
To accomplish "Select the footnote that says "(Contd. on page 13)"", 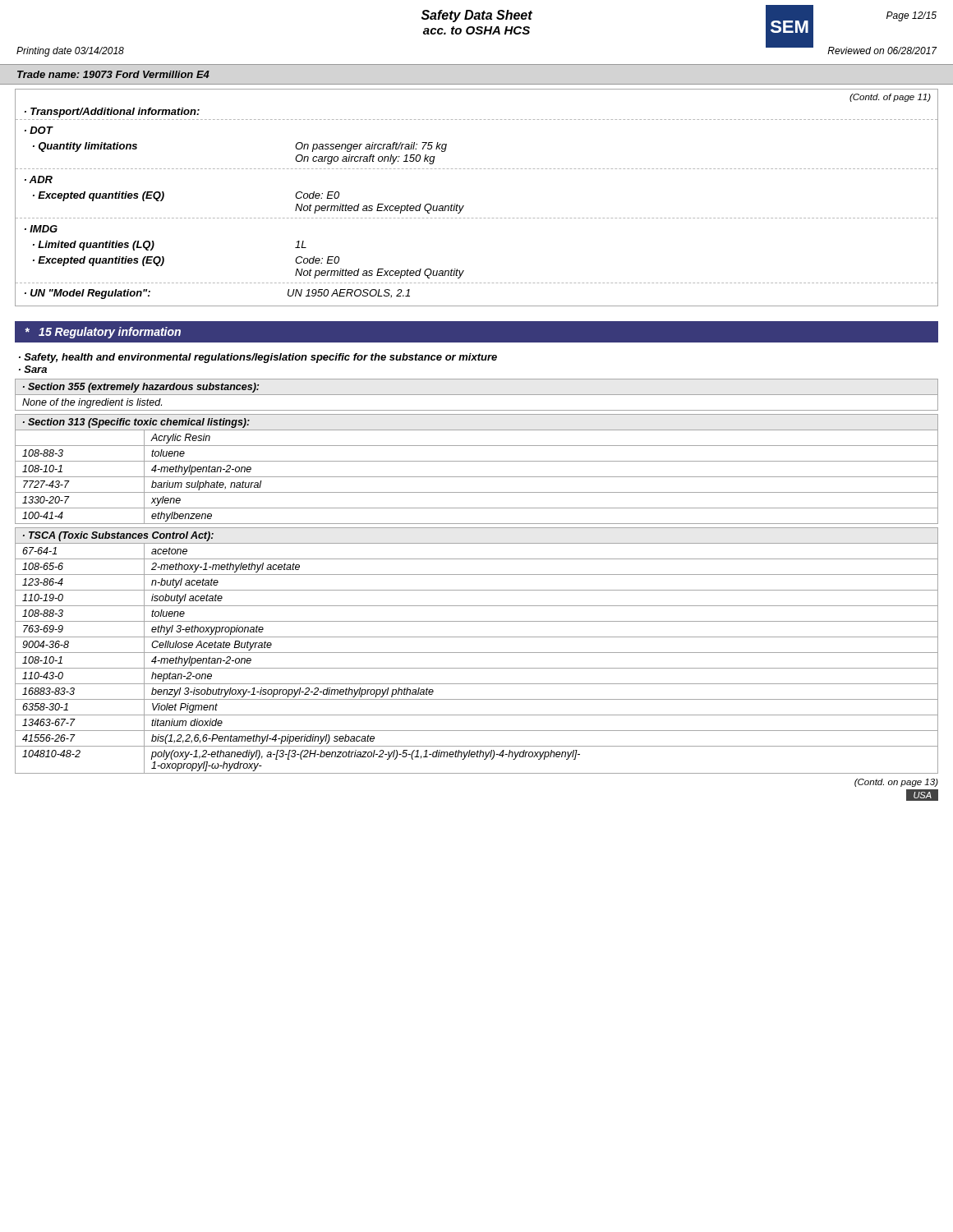I will click(896, 782).
